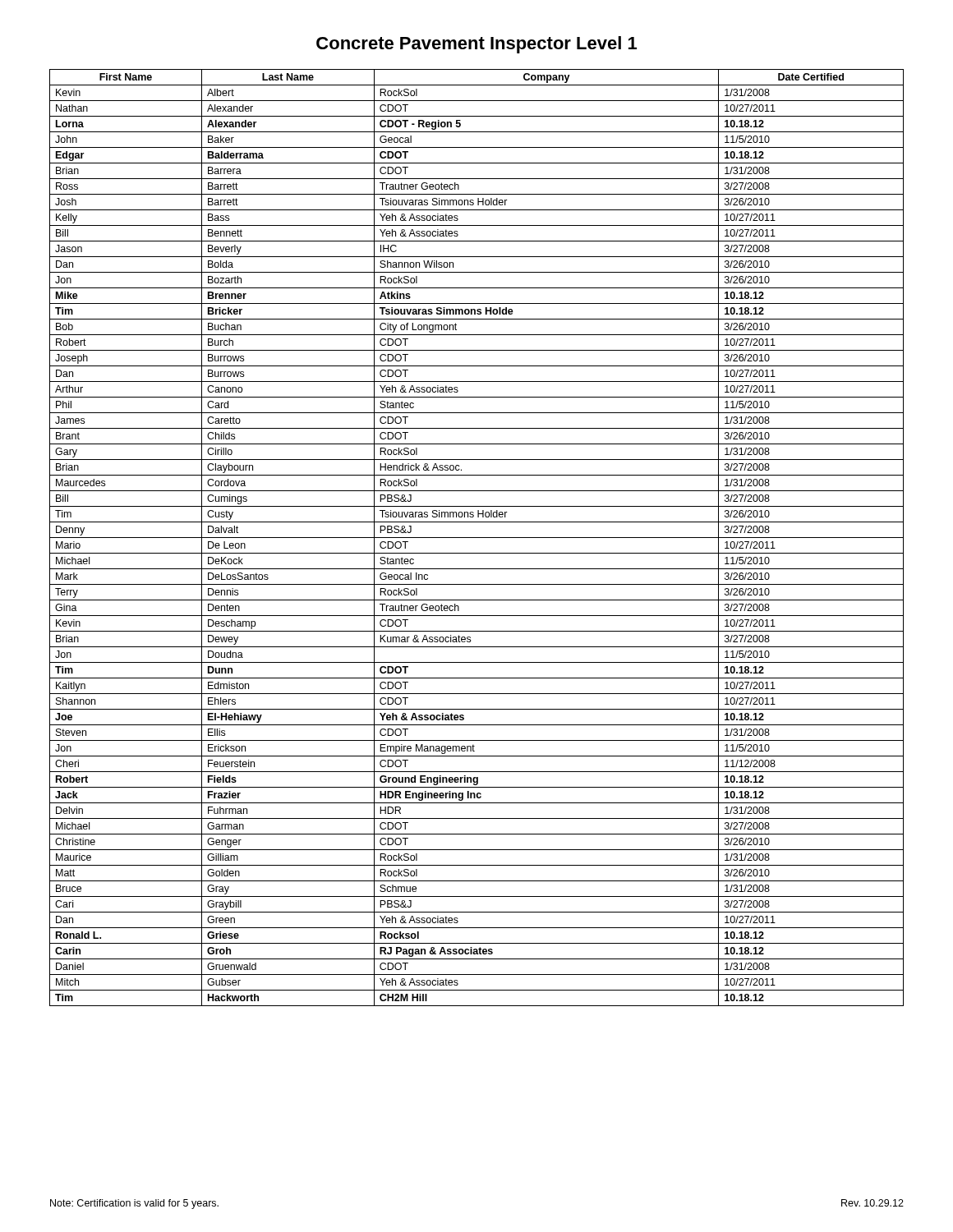Viewport: 953px width, 1232px height.
Task: Where does it say "Concrete Pavement Inspector Level 1"?
Action: coord(476,44)
